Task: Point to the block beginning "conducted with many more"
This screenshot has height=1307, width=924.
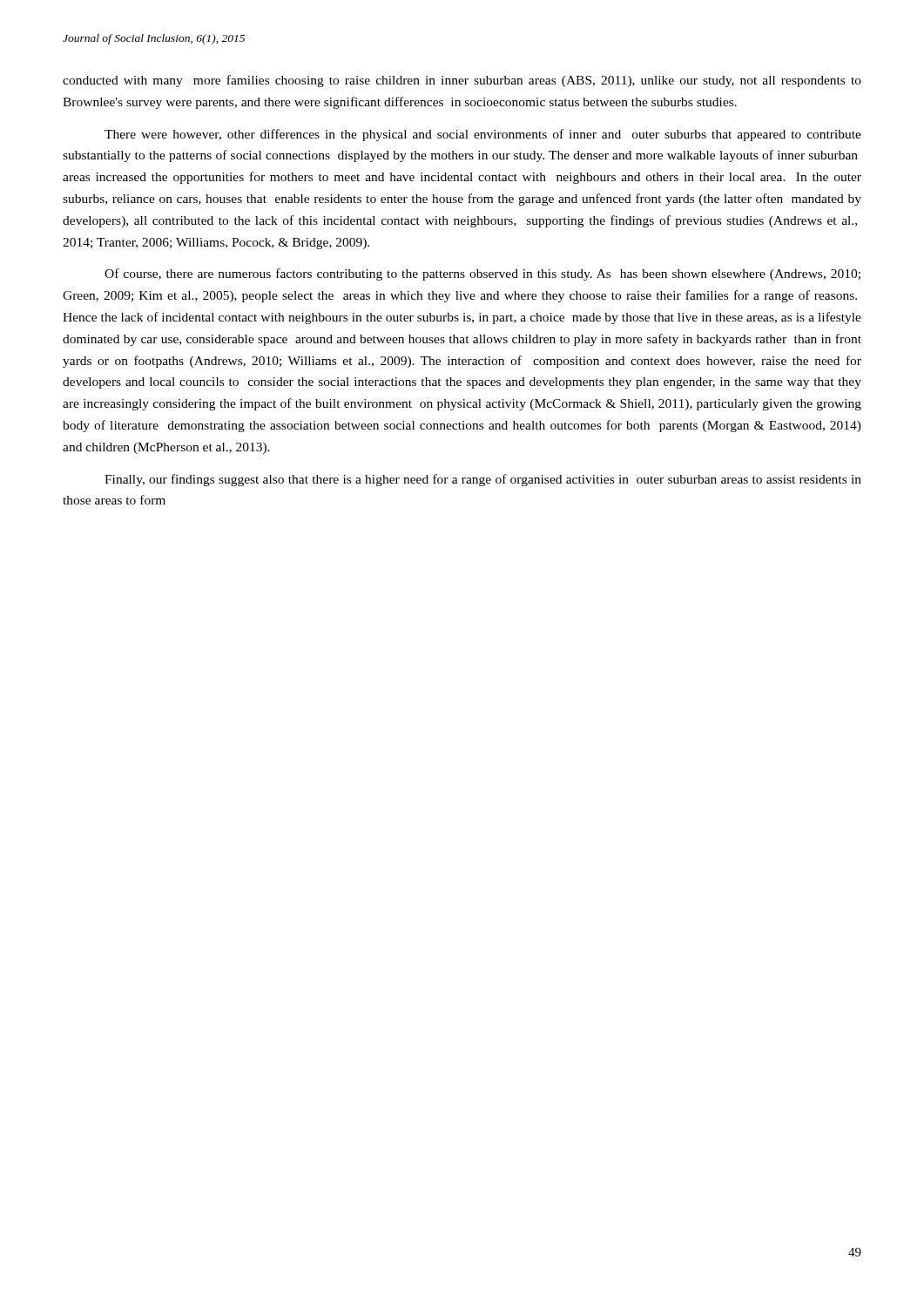Action: click(462, 291)
